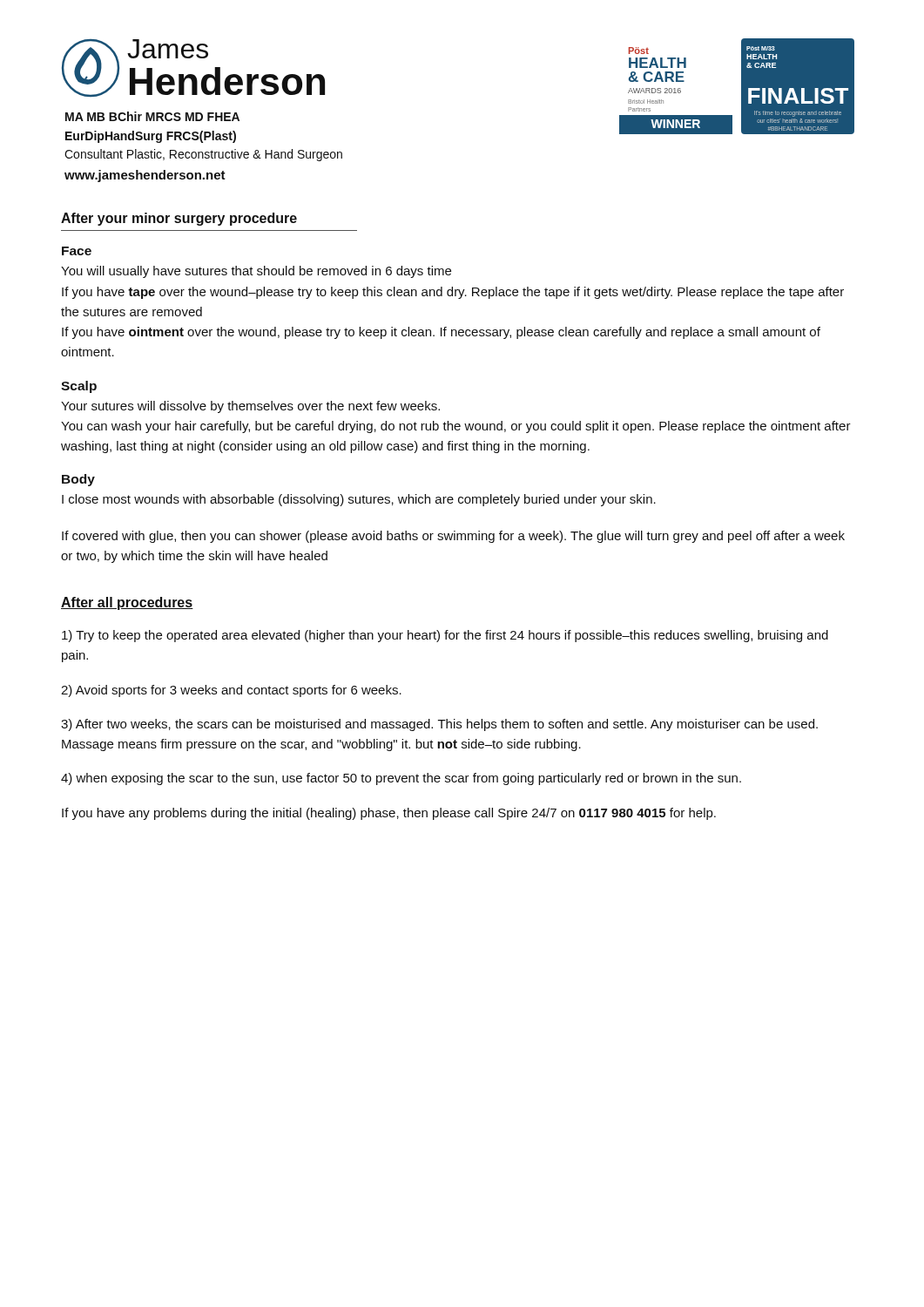Image resolution: width=924 pixels, height=1307 pixels.
Task: Locate the block of text that opens with "Your sutures will dissolve"
Action: (456, 425)
